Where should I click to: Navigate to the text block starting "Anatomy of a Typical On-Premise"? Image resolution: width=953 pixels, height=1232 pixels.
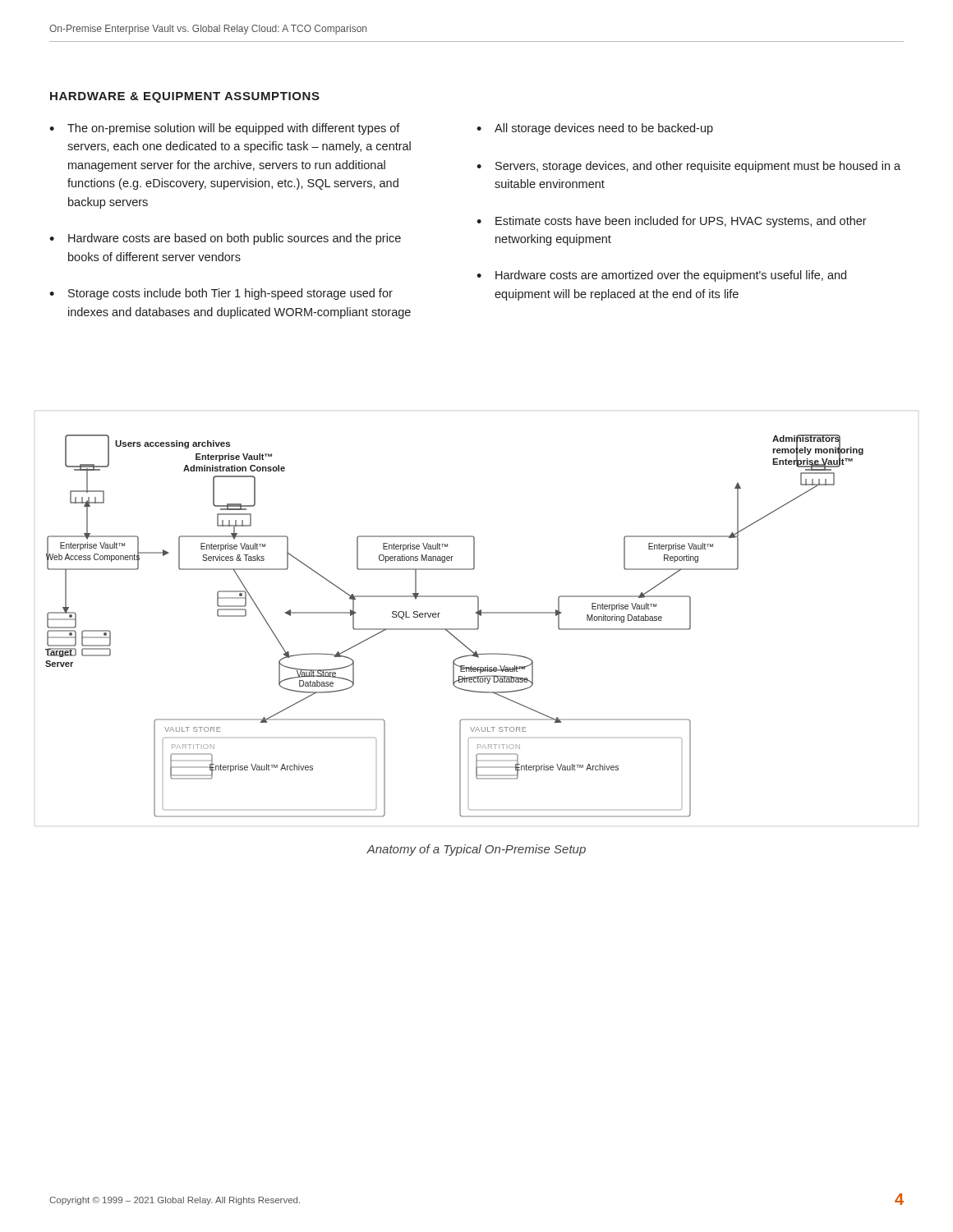476,849
